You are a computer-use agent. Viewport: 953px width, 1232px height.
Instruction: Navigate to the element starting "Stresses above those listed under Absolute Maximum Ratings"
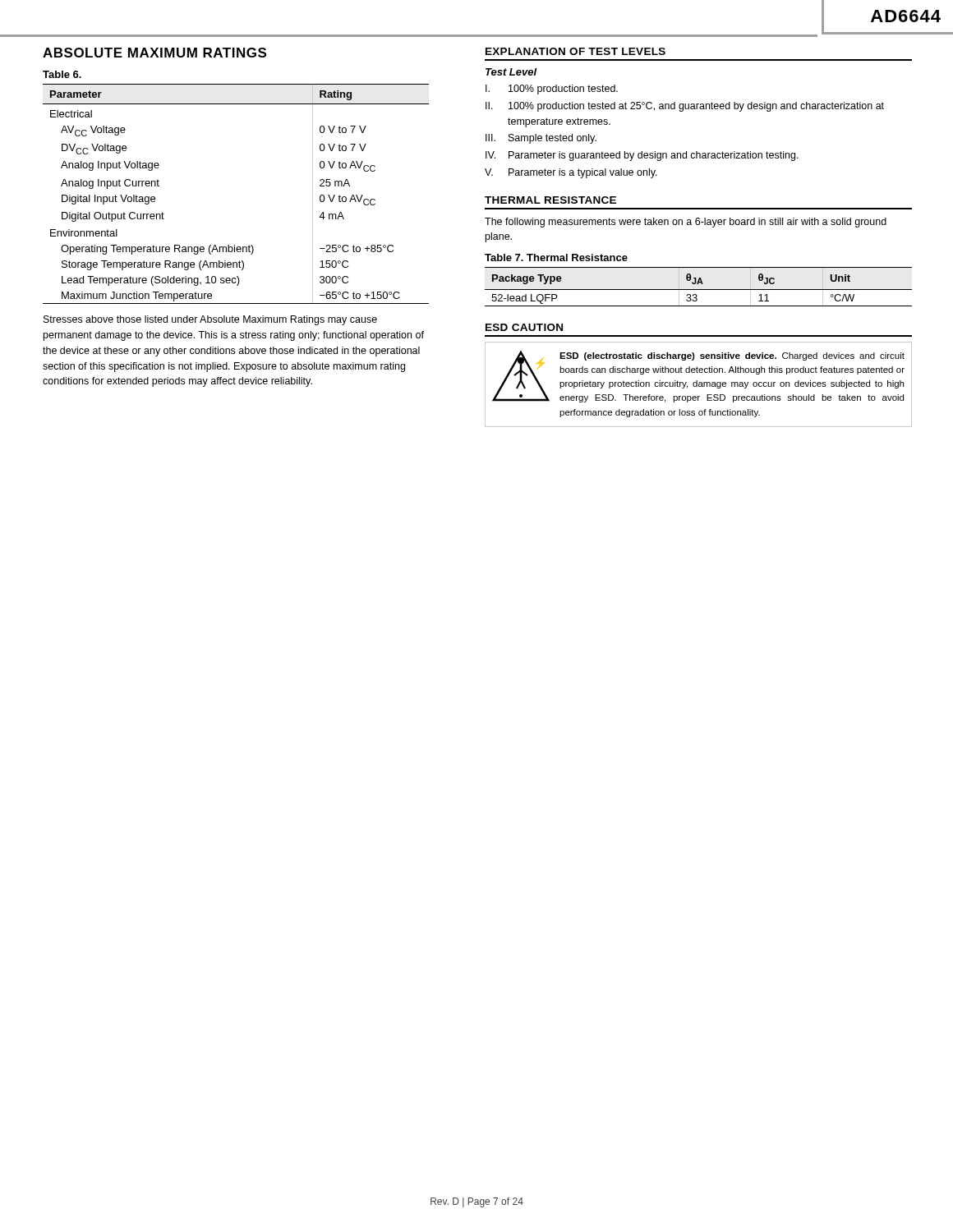233,351
